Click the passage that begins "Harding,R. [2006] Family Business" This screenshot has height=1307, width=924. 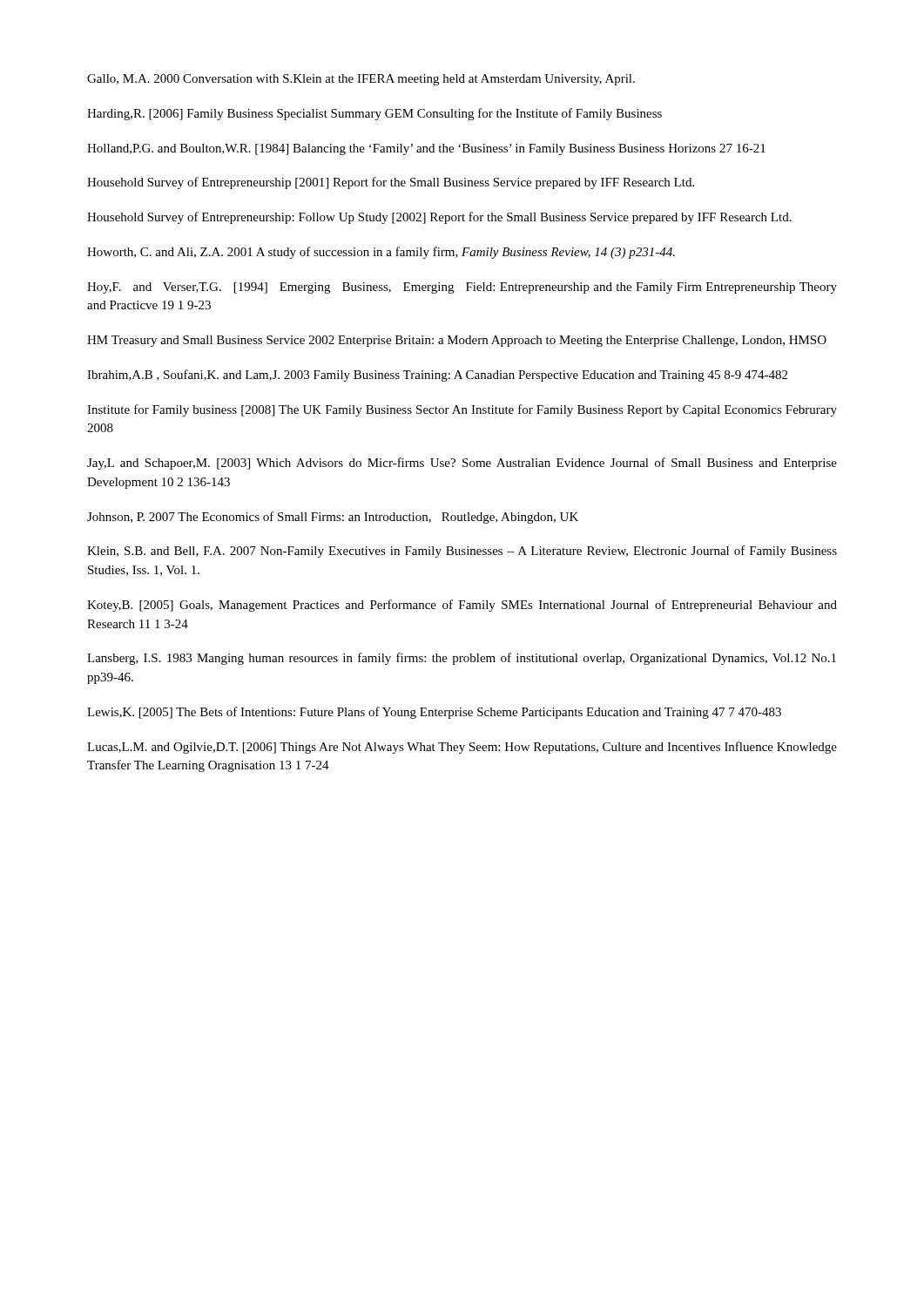coord(375,113)
